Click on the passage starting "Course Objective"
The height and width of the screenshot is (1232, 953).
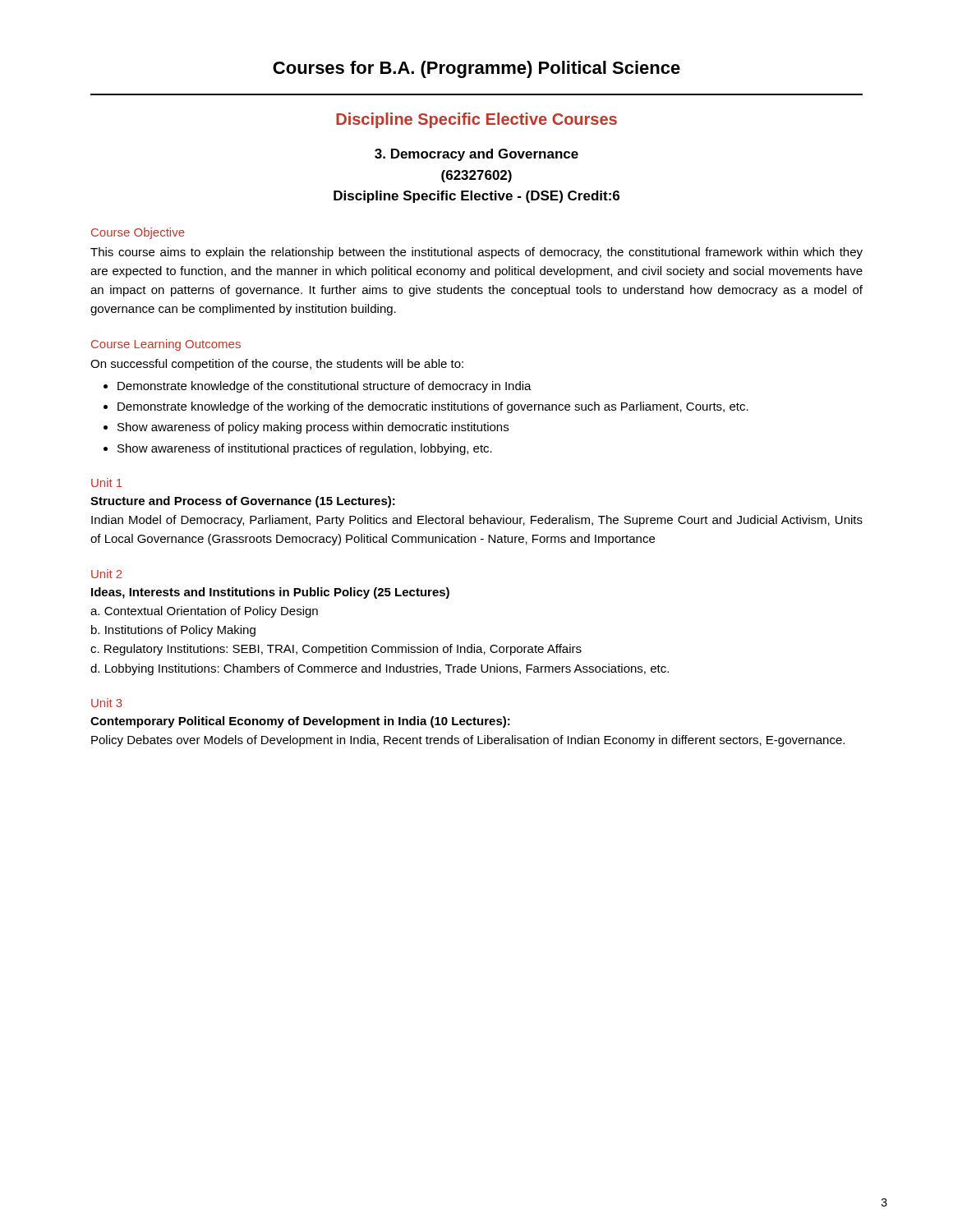[x=138, y=232]
